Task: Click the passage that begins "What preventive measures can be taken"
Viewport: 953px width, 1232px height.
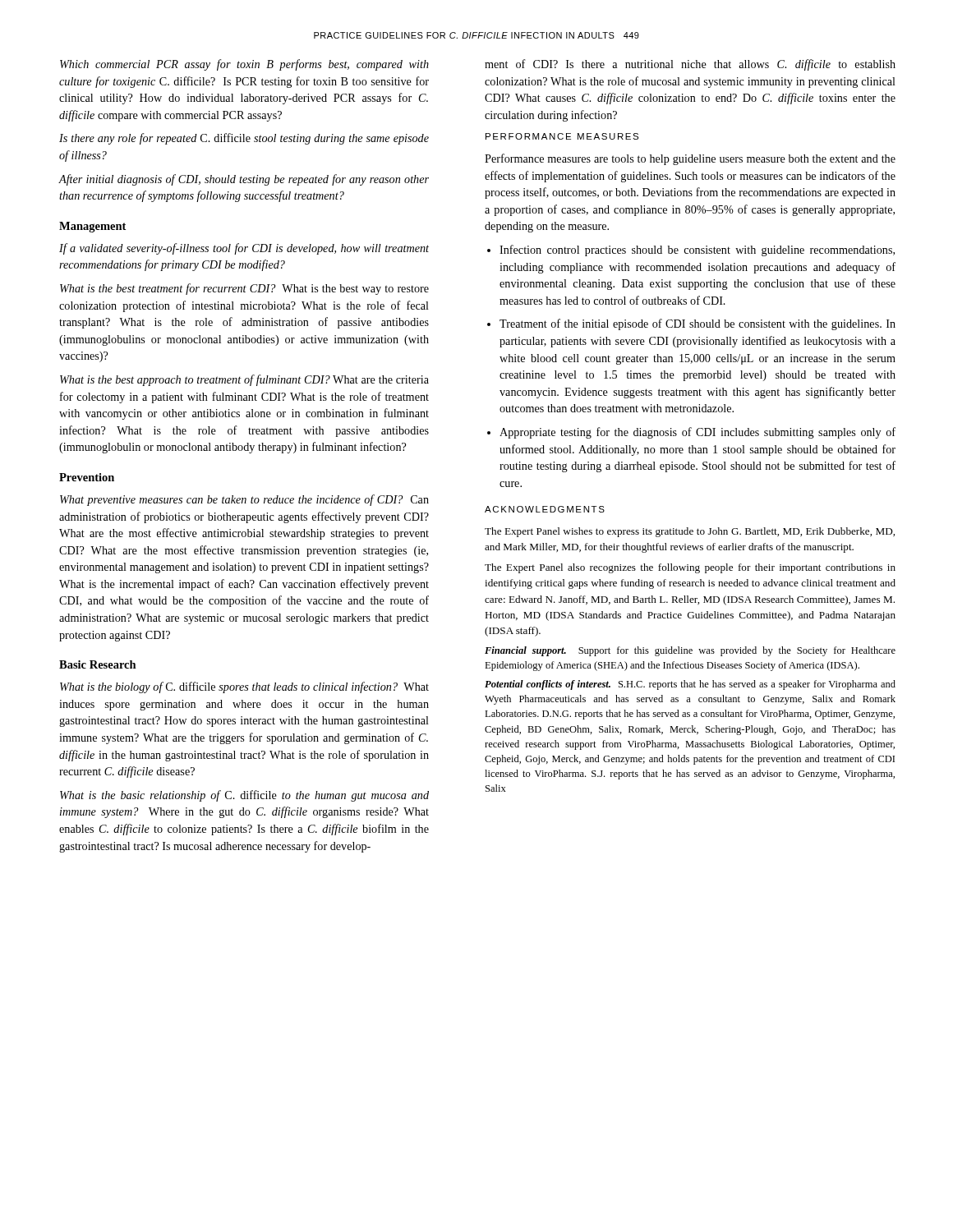Action: click(244, 567)
